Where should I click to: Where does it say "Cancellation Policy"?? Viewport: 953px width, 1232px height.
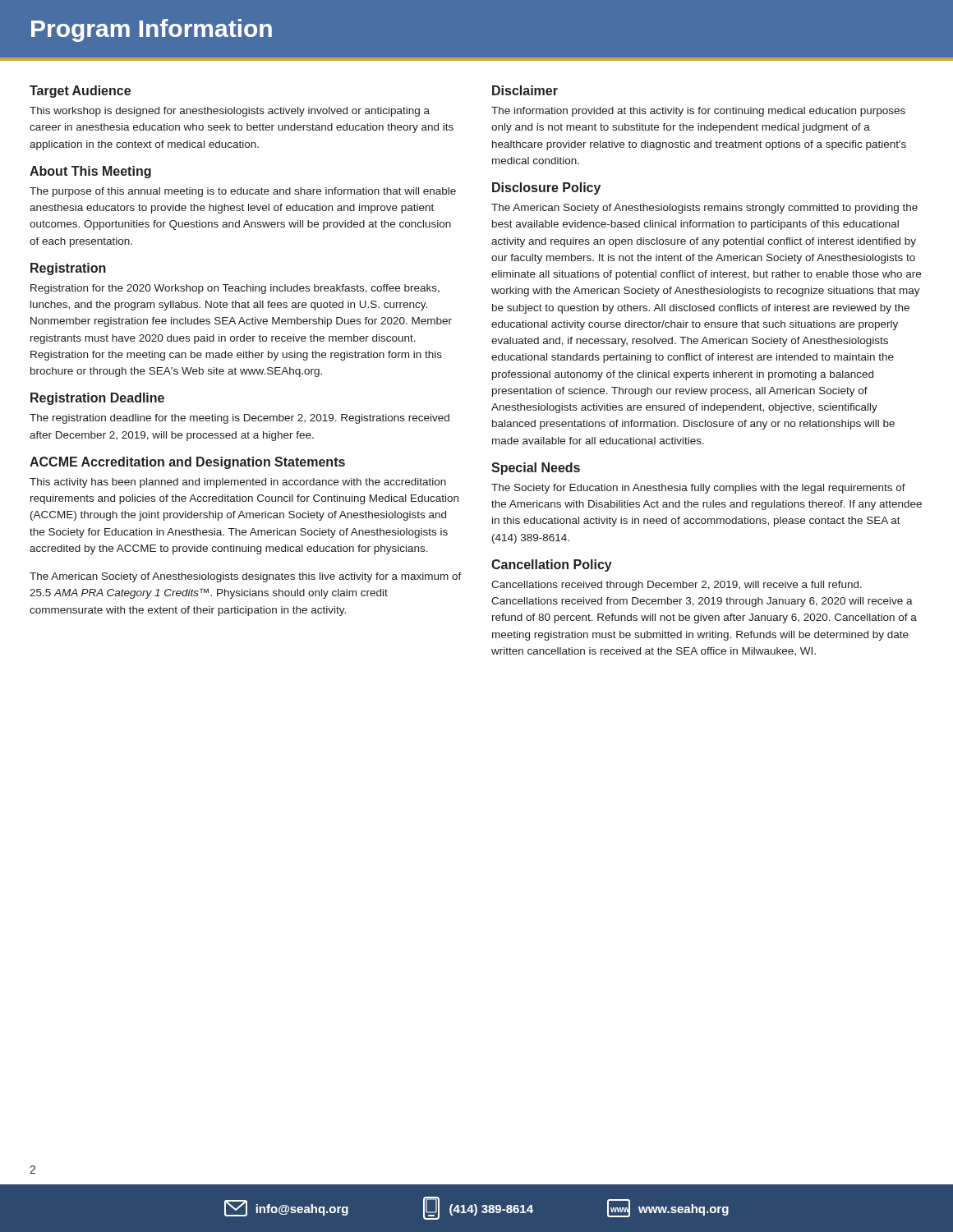[x=552, y=564]
